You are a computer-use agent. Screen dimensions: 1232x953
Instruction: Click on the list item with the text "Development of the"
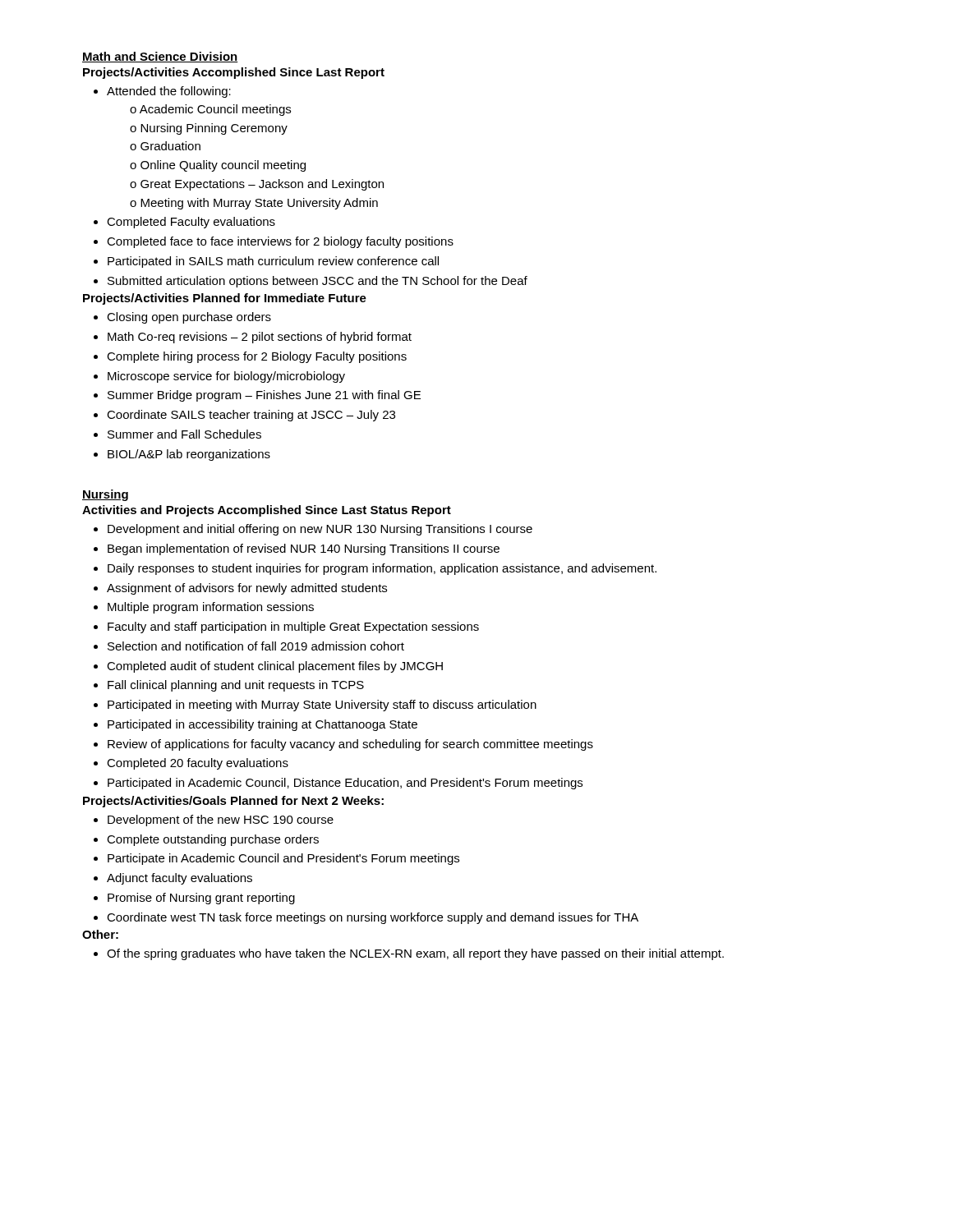[214, 821]
